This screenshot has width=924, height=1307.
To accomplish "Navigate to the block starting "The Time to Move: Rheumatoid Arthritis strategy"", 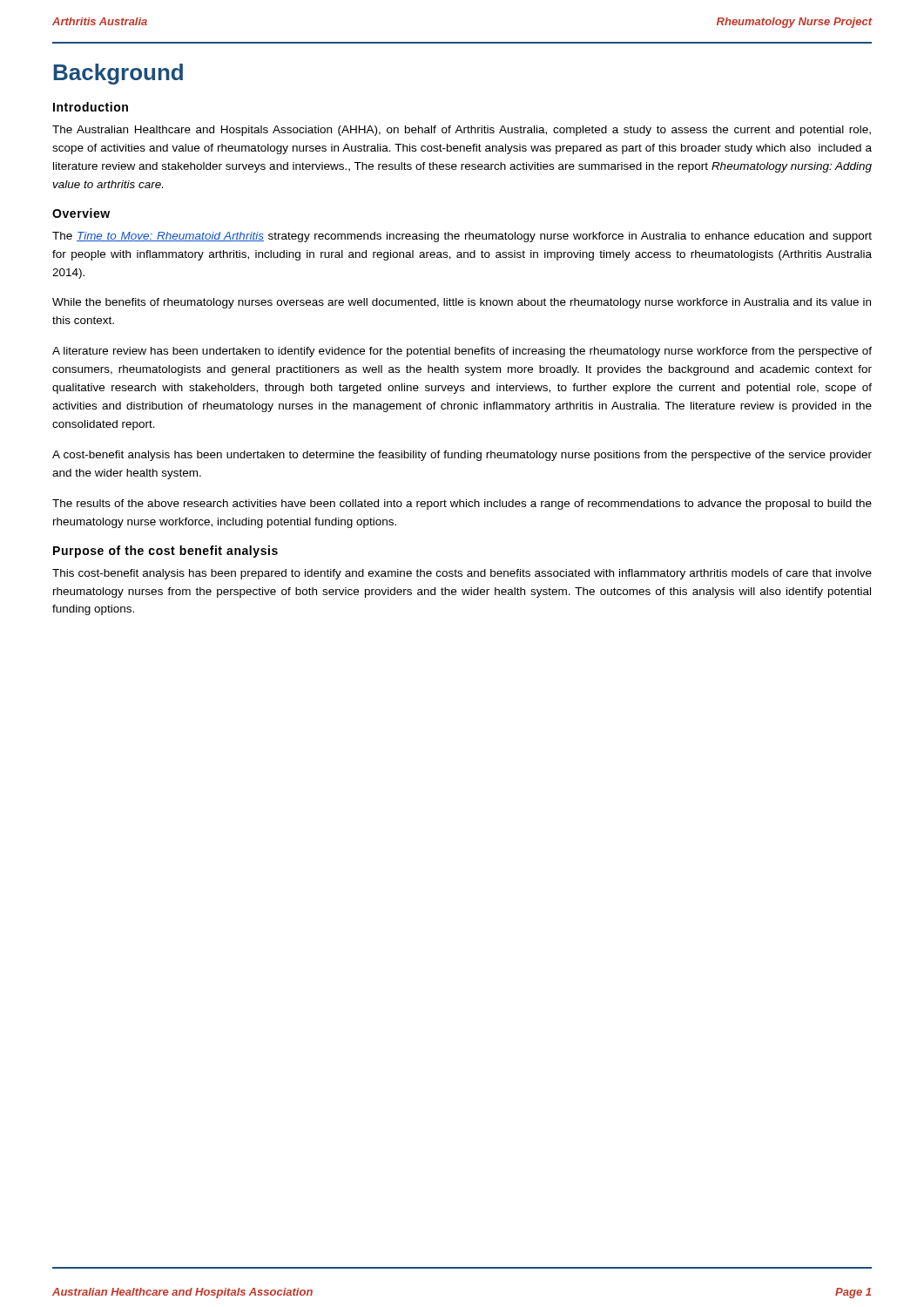I will (462, 254).
